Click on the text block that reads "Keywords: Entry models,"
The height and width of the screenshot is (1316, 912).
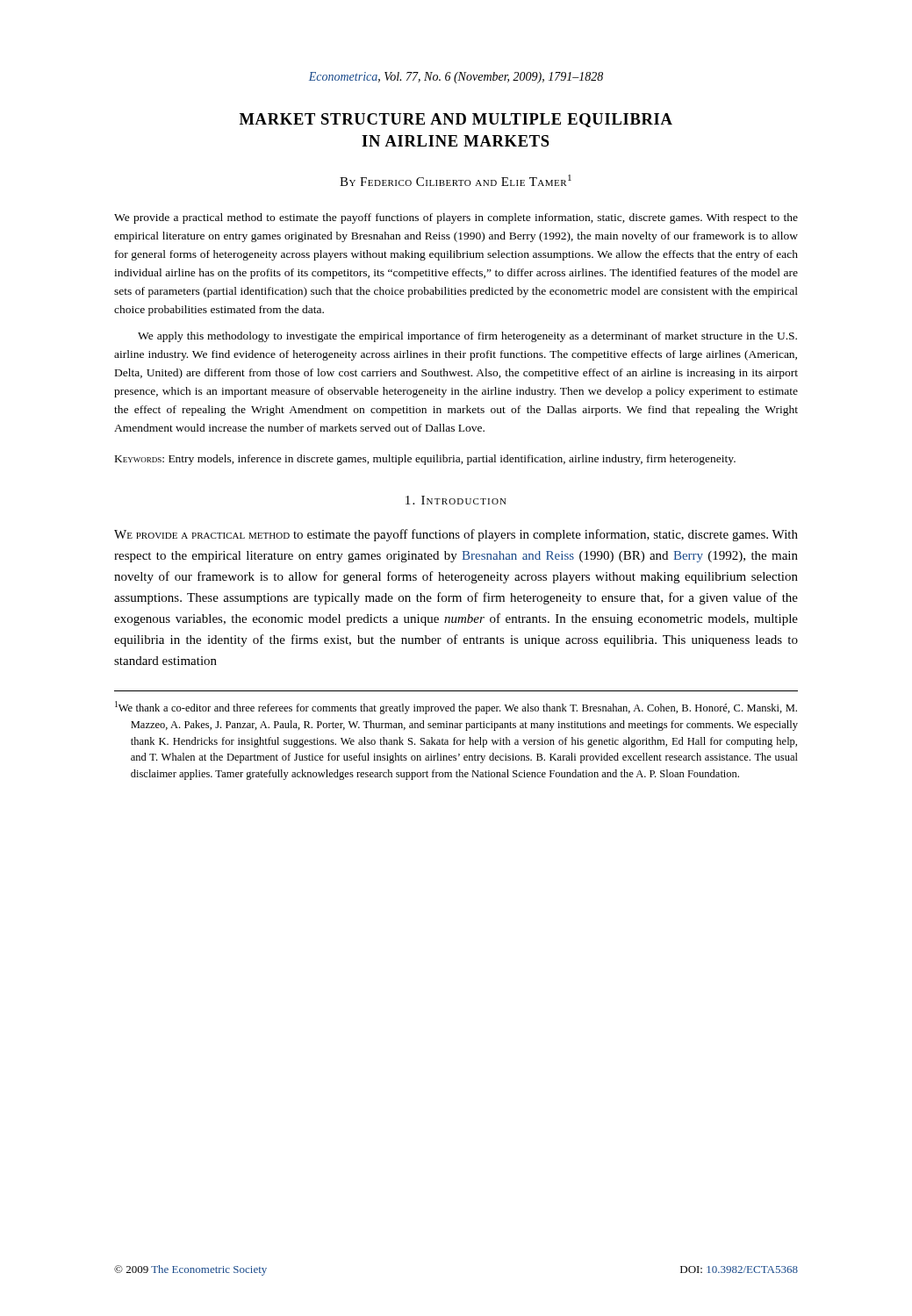click(x=425, y=458)
